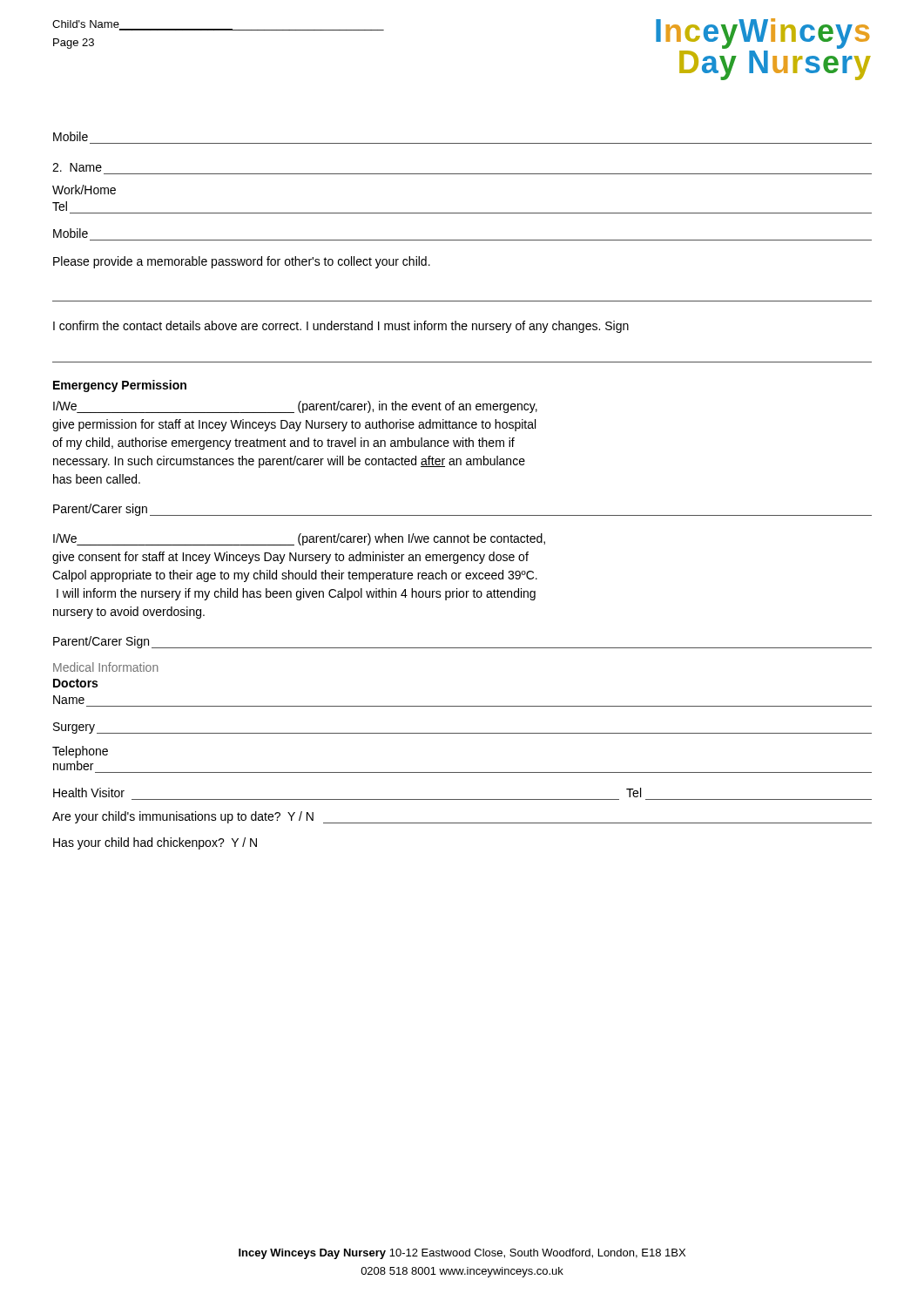Point to "Emergency Permission"
This screenshot has height=1307, width=924.
pos(120,385)
